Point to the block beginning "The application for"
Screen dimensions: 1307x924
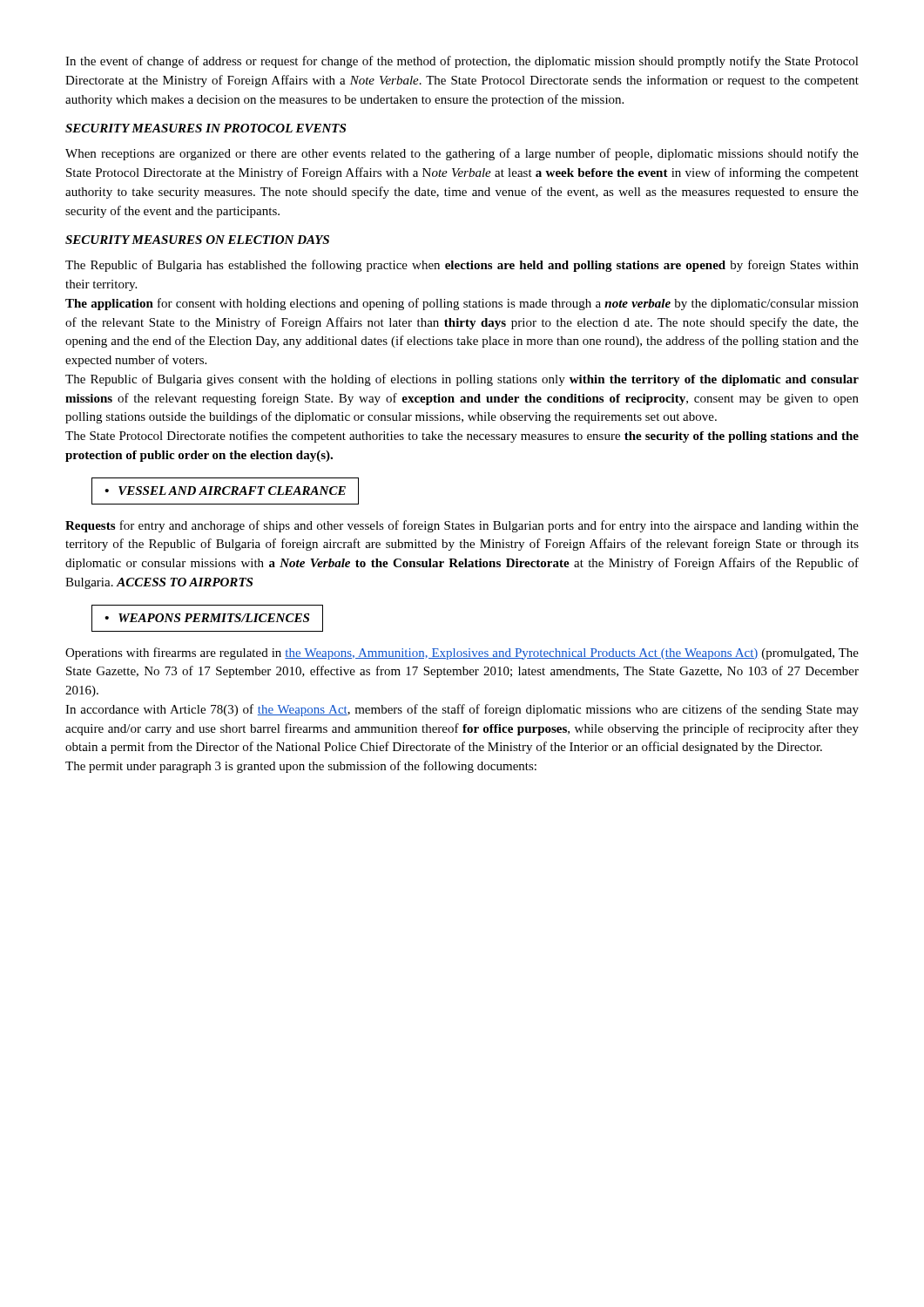[462, 331]
